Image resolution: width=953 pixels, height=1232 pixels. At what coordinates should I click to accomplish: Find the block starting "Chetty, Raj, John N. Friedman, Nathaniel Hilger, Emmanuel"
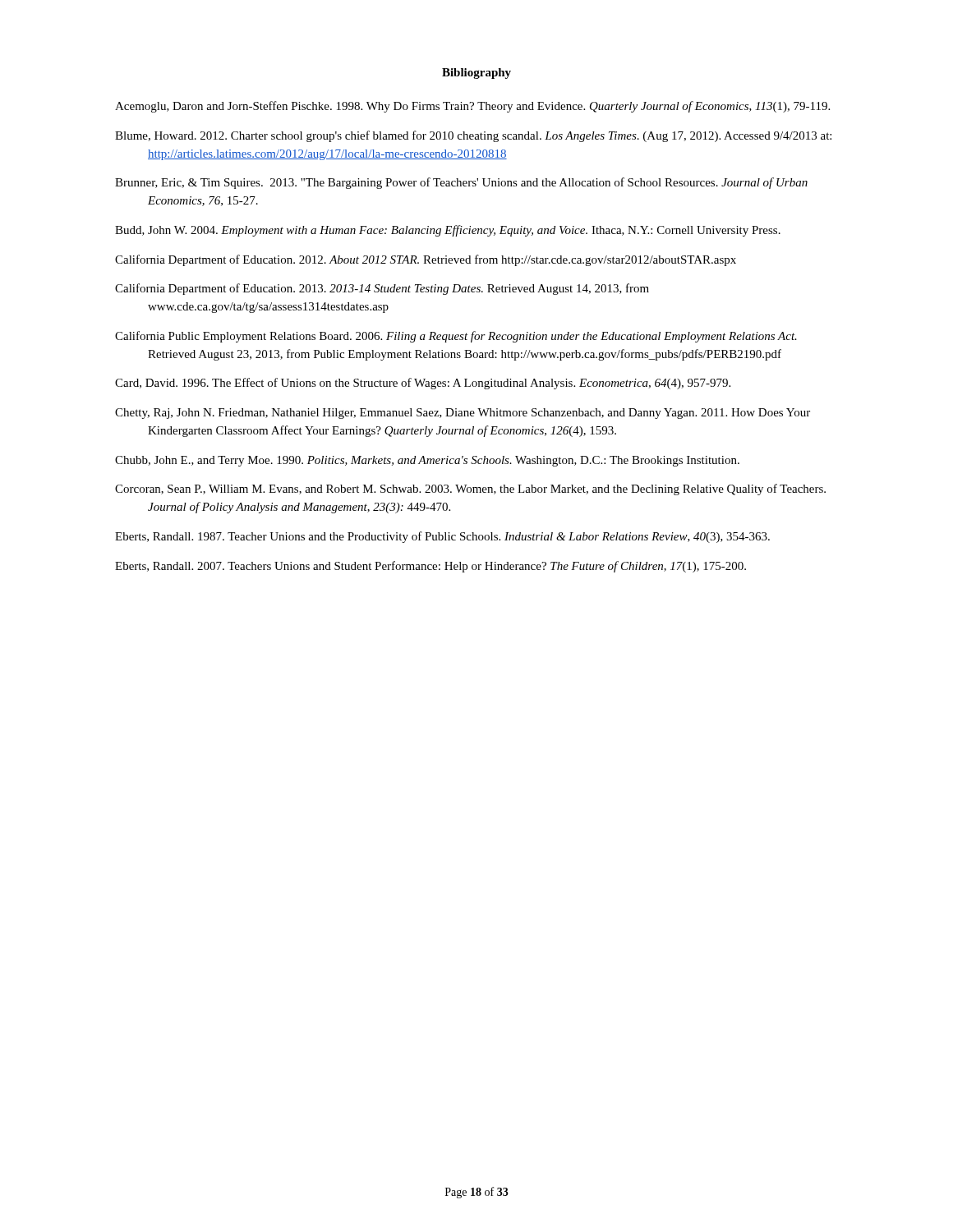tap(476, 422)
